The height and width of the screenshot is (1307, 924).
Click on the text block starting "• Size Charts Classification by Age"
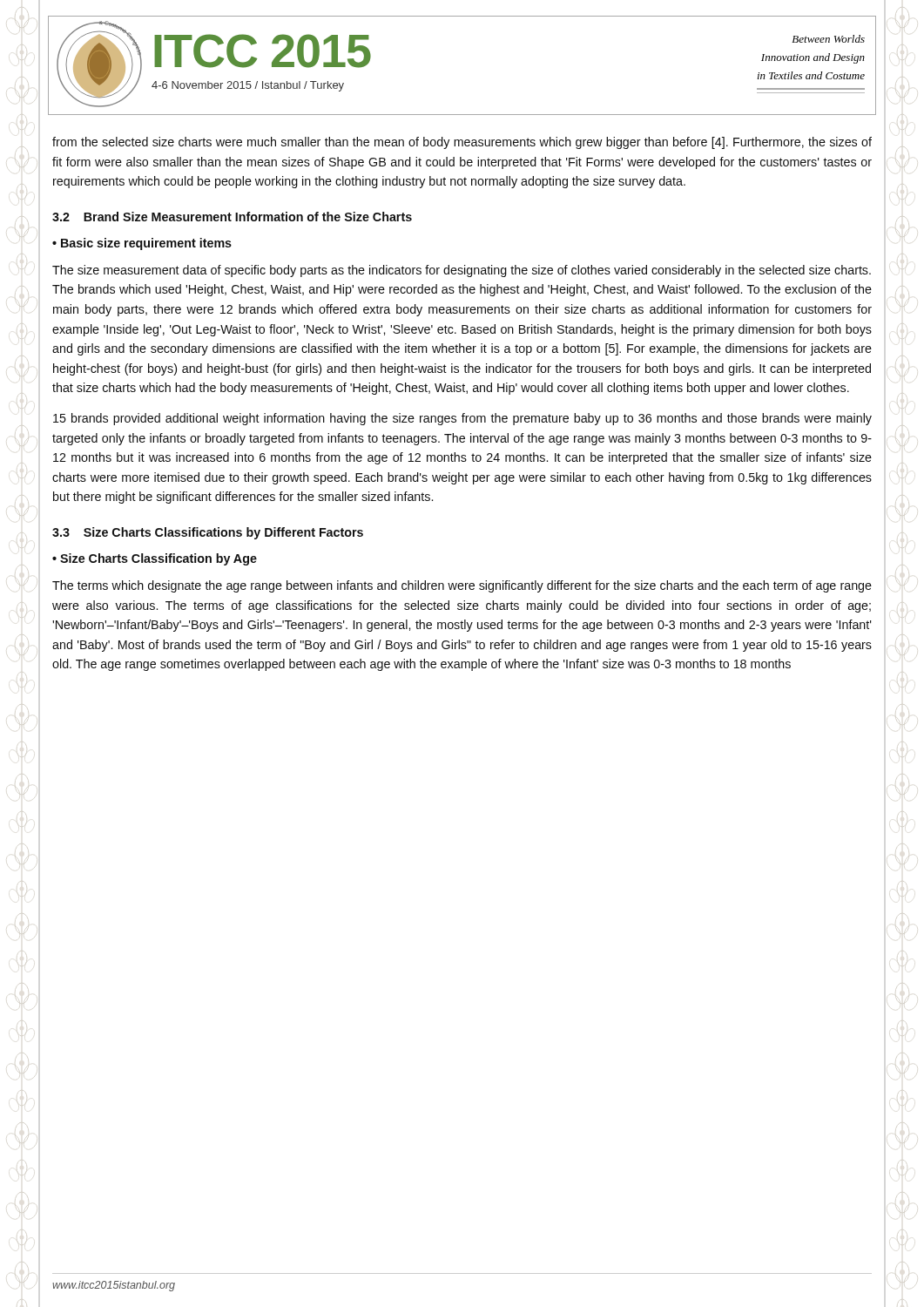click(x=155, y=559)
